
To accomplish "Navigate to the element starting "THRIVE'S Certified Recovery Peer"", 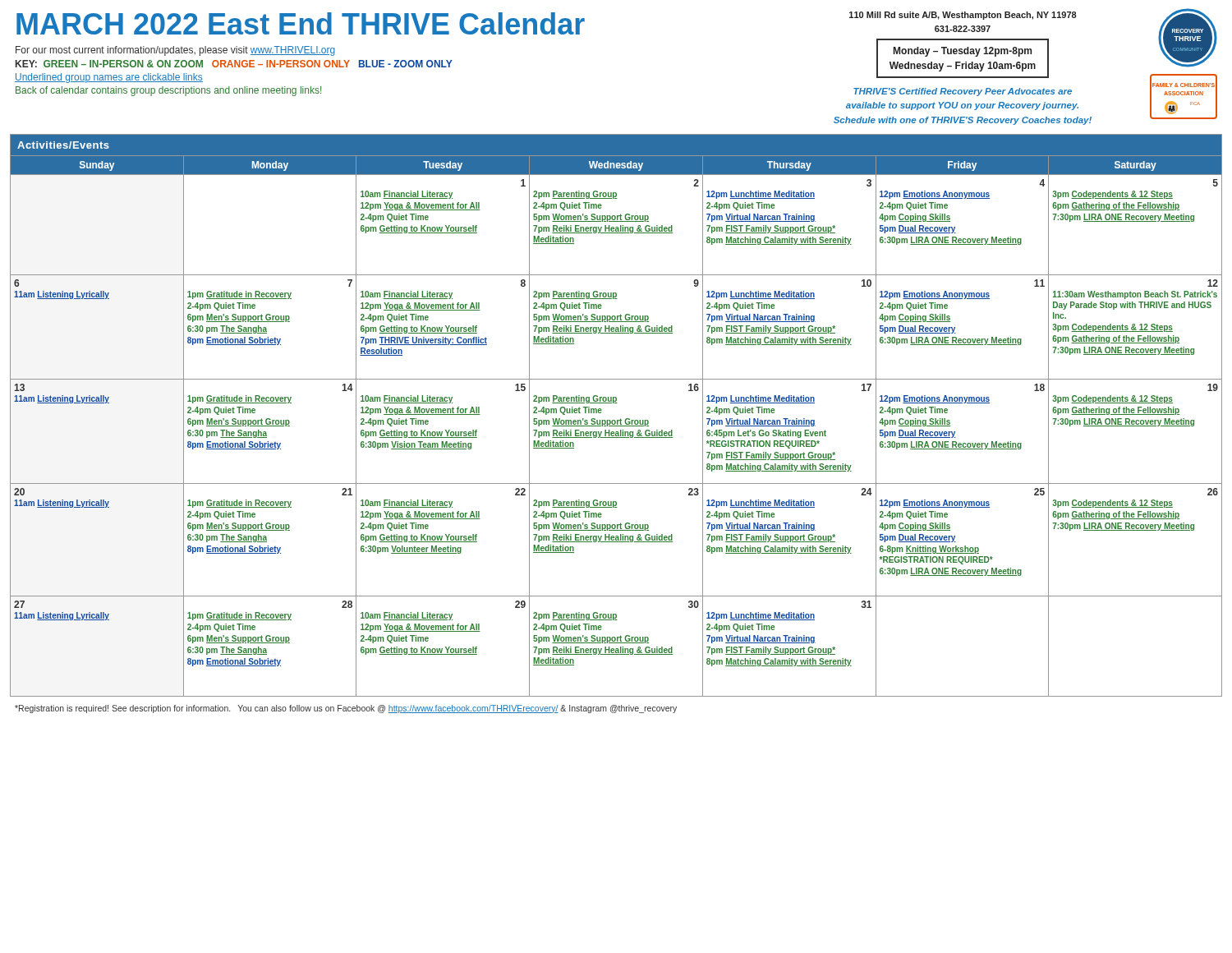I will [963, 105].
